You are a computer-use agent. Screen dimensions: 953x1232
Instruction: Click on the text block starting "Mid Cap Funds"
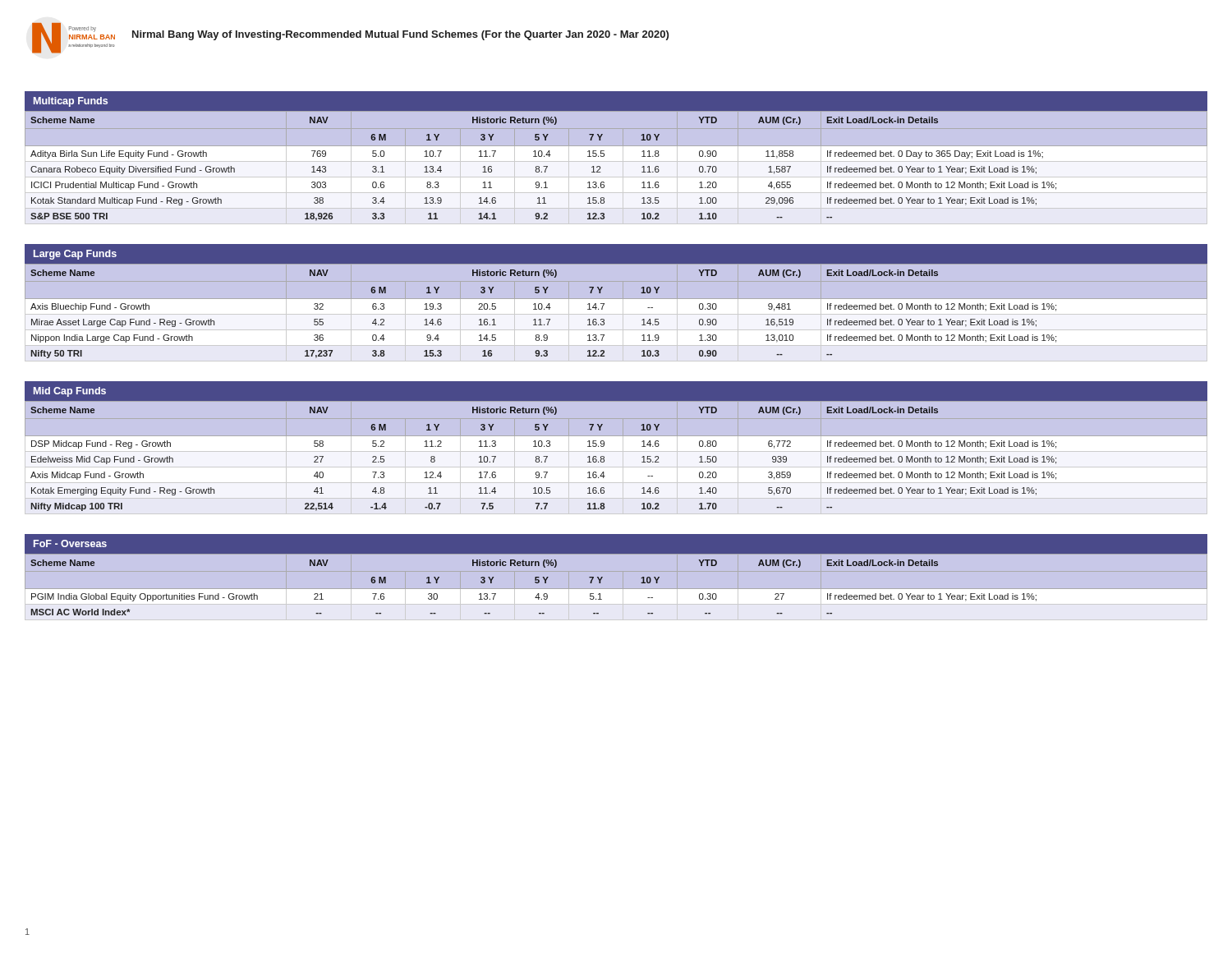click(x=70, y=391)
